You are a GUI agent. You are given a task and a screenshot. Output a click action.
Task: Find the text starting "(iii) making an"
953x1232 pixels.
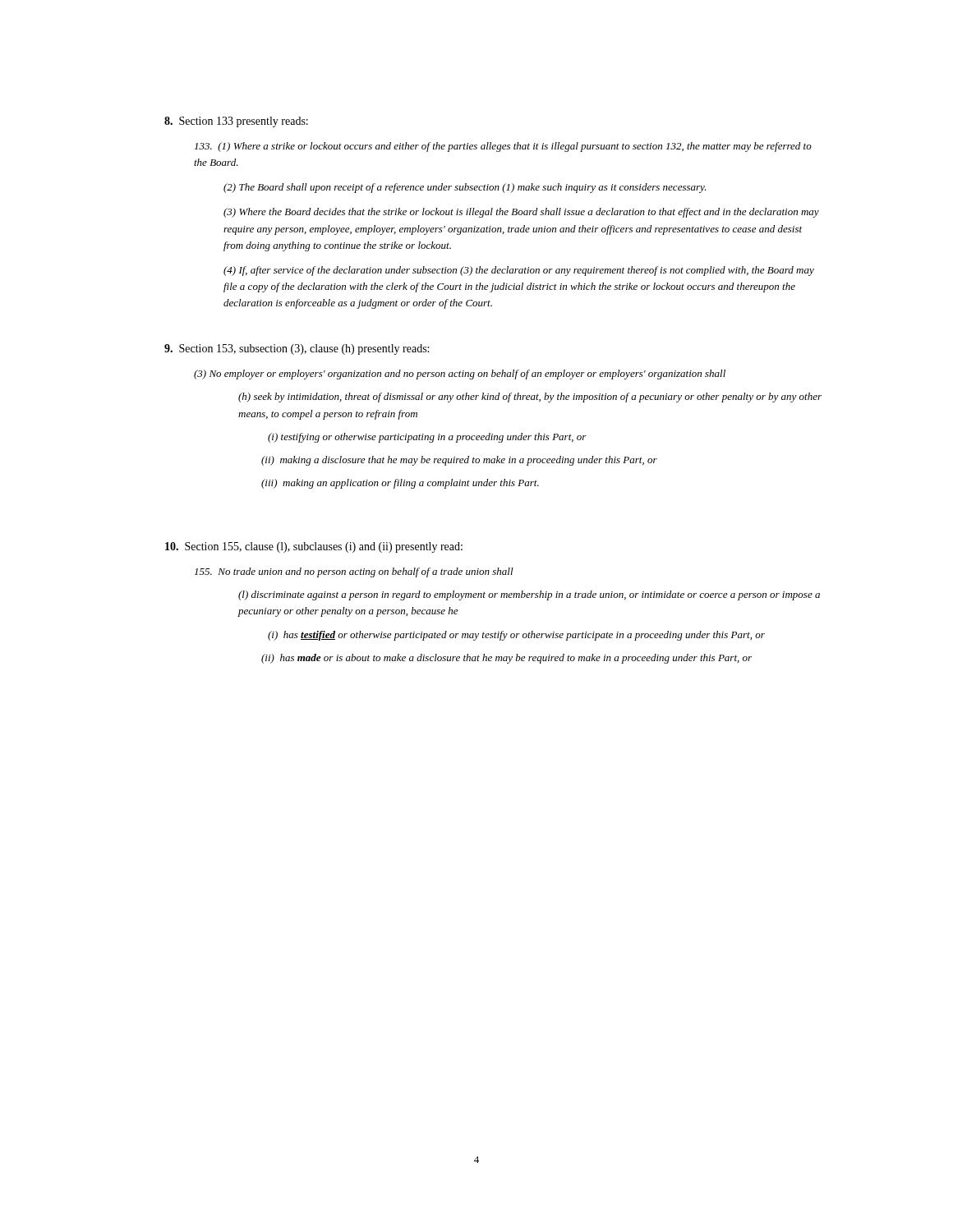(400, 482)
